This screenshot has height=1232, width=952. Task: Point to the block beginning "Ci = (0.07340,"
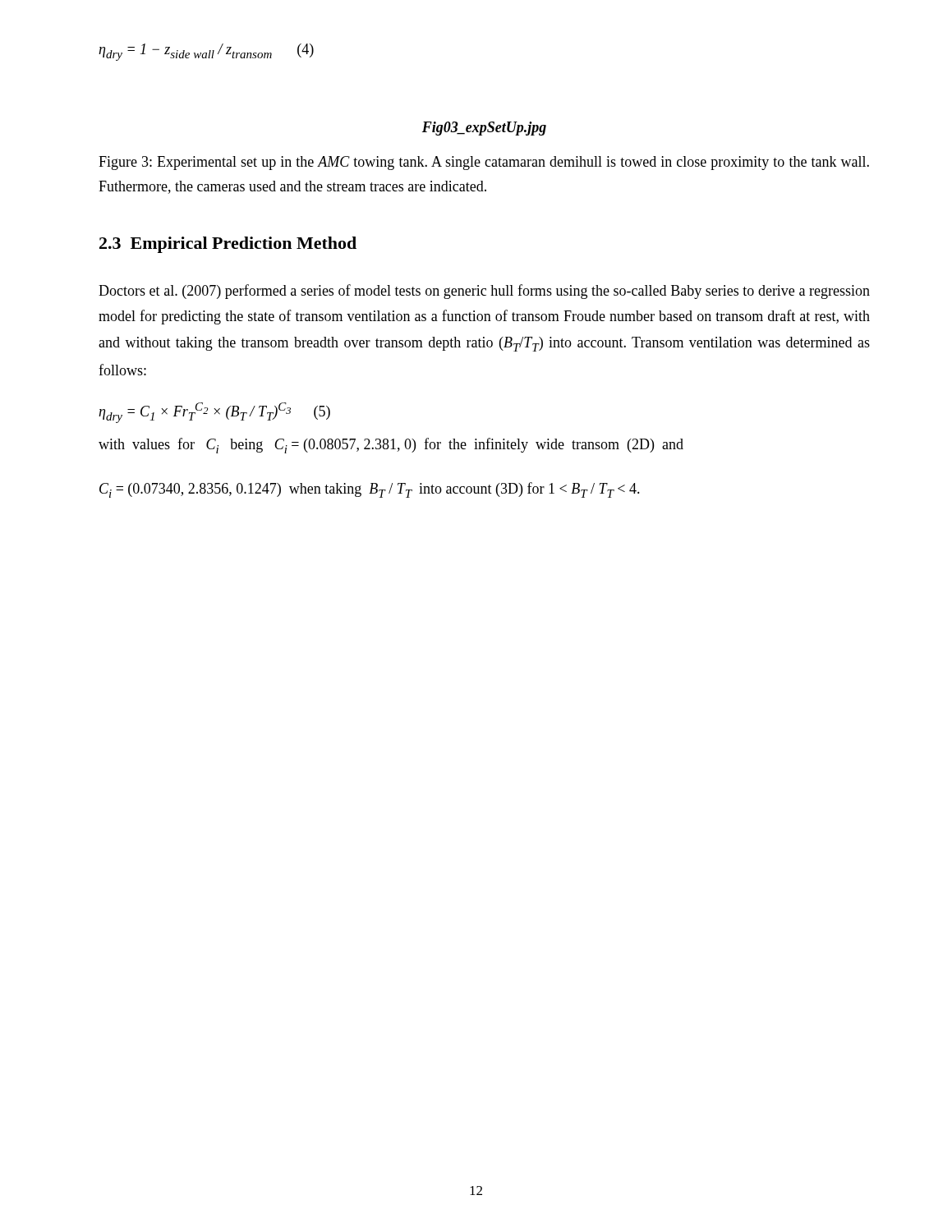[x=369, y=490]
